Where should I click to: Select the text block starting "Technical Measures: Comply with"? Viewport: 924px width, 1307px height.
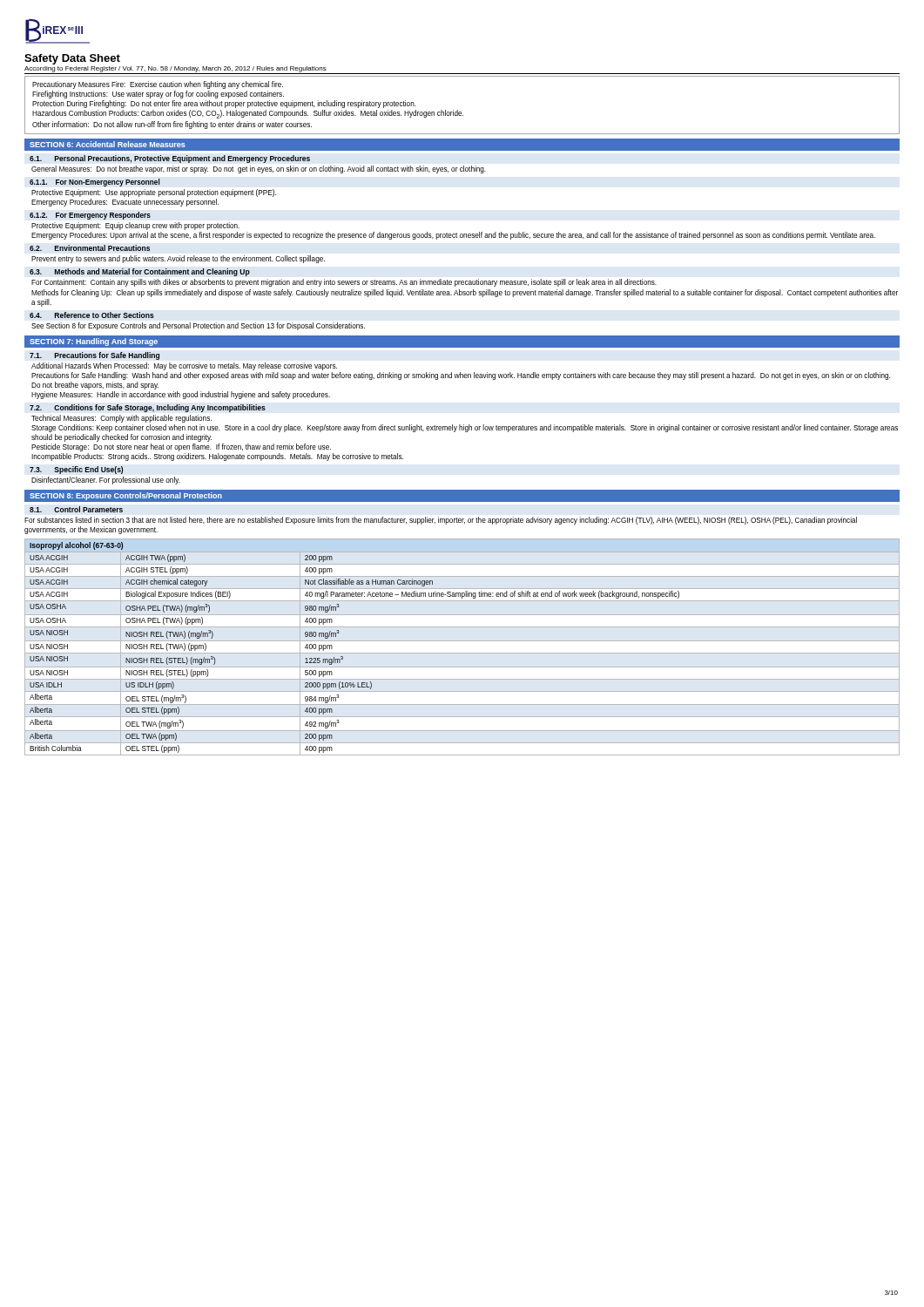[x=465, y=438]
